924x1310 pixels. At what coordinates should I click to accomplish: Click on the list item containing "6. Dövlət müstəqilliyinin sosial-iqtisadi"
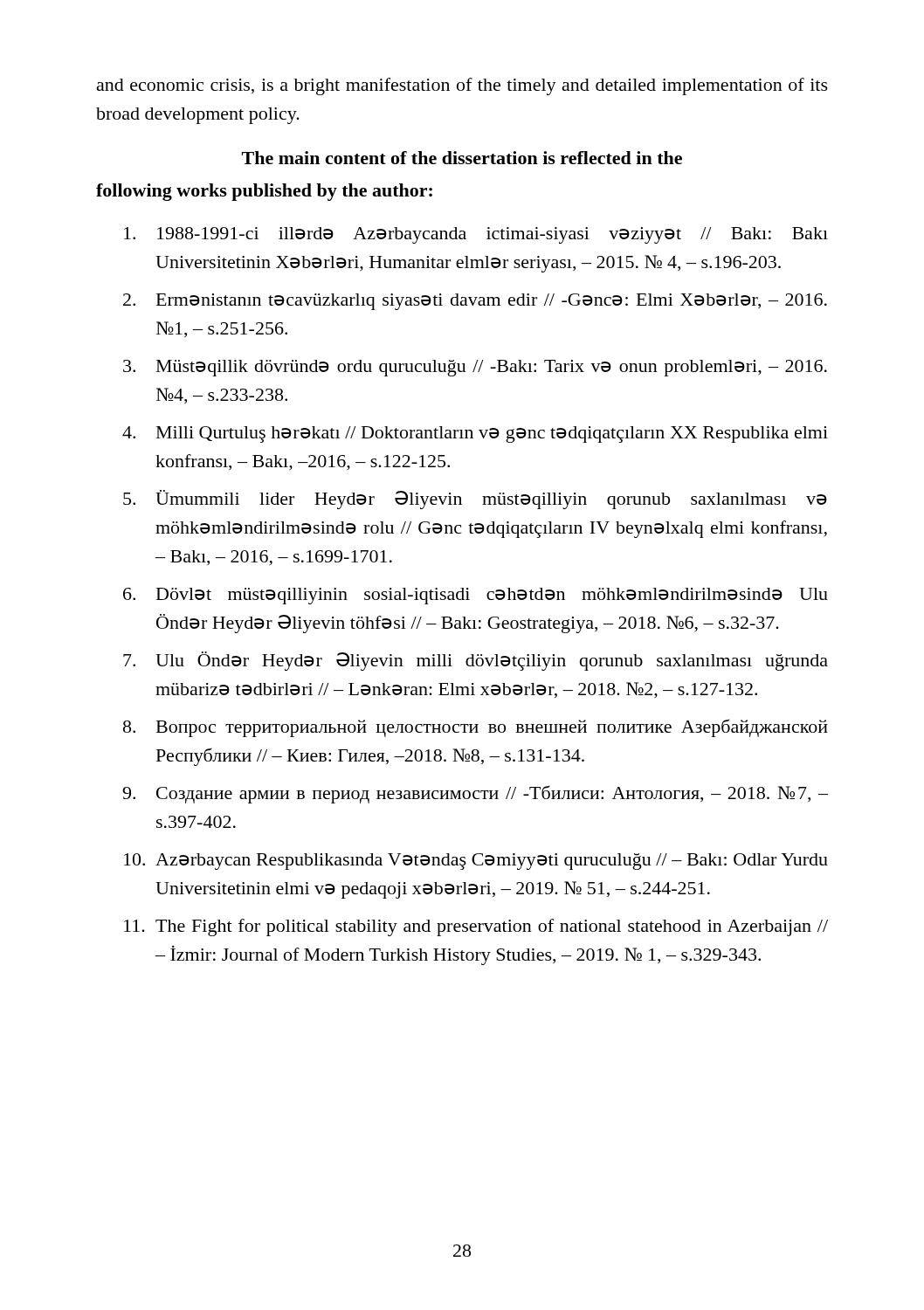click(x=475, y=608)
